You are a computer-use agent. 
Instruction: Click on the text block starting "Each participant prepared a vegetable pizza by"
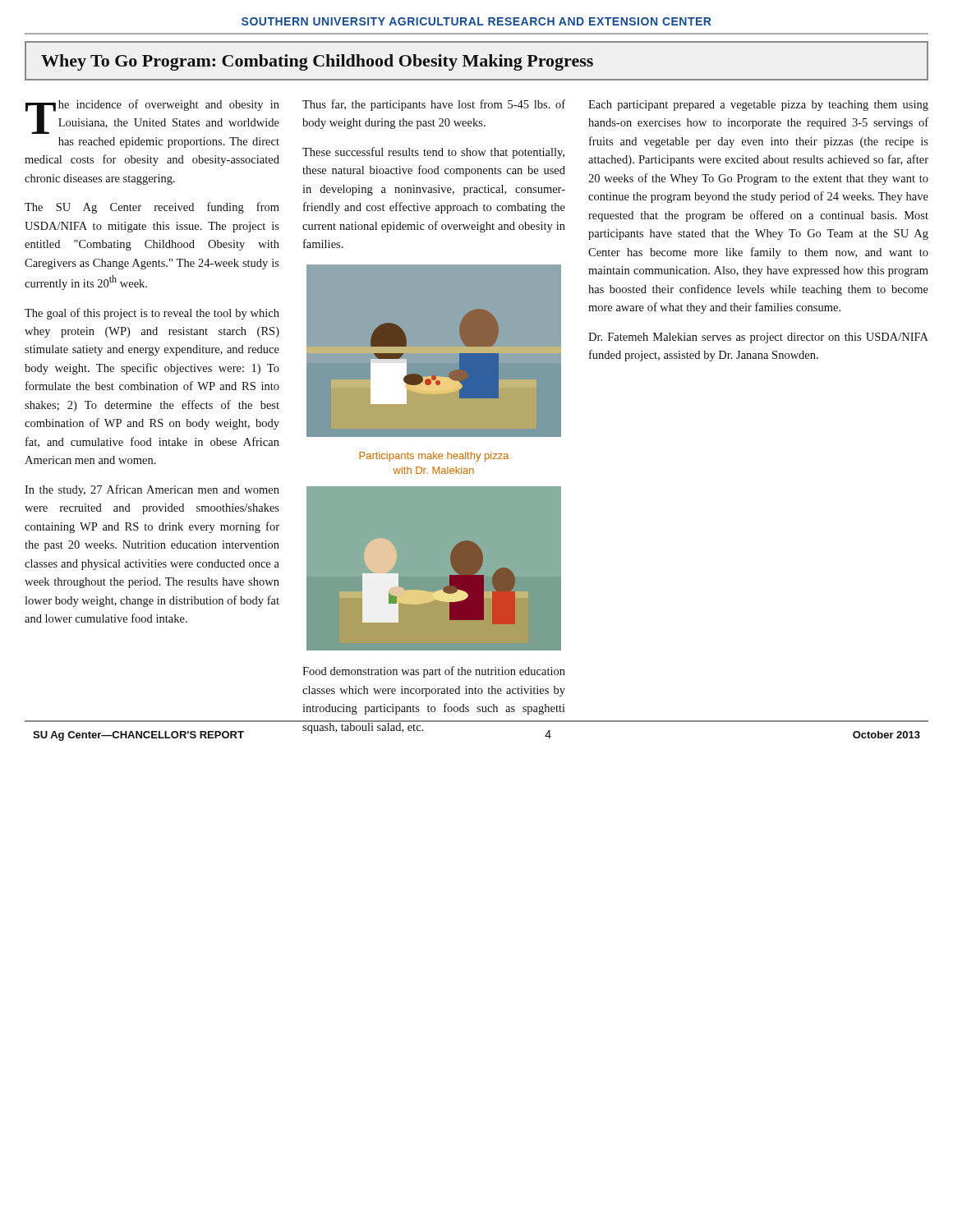point(758,206)
